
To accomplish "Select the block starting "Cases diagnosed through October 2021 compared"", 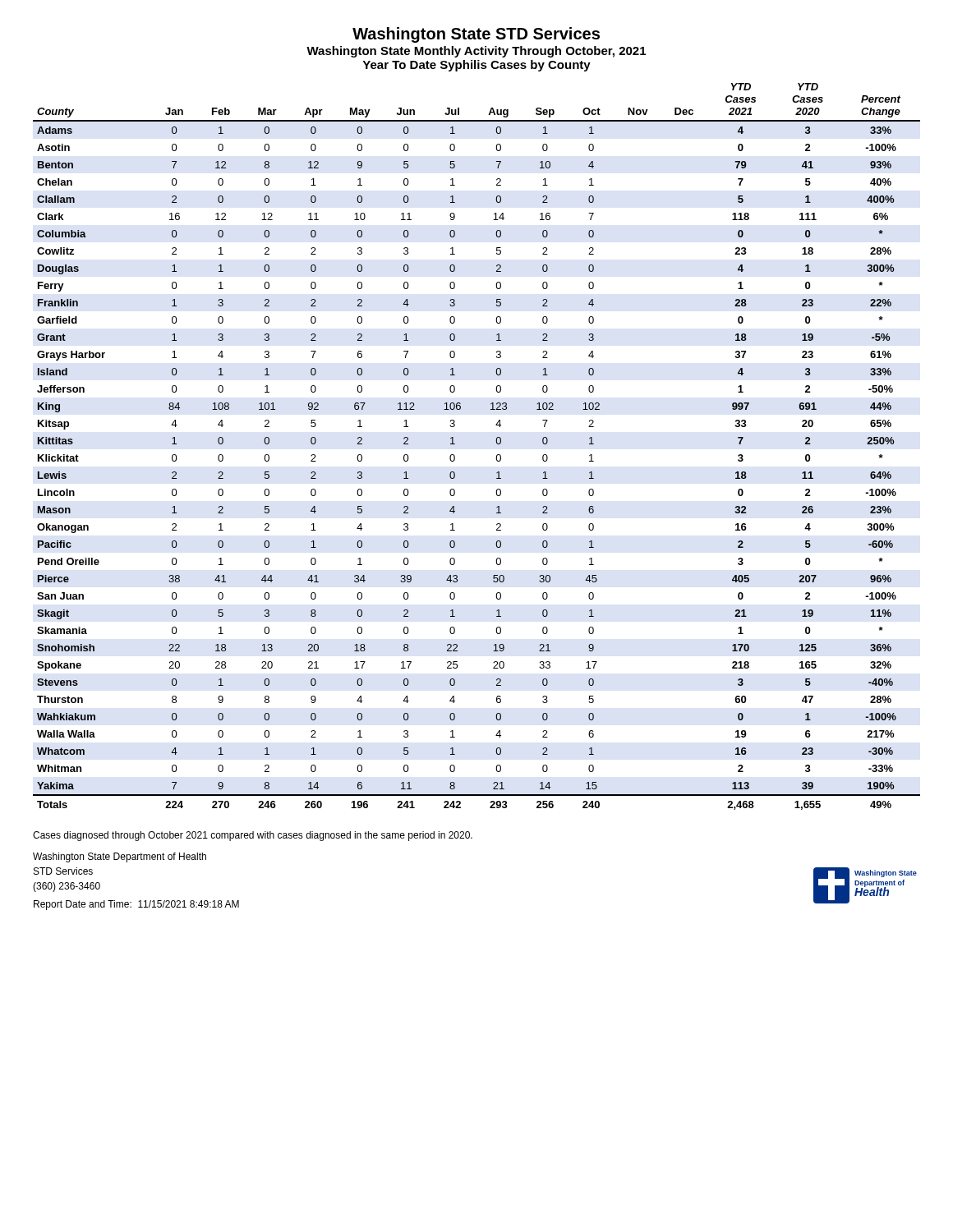I will [253, 835].
